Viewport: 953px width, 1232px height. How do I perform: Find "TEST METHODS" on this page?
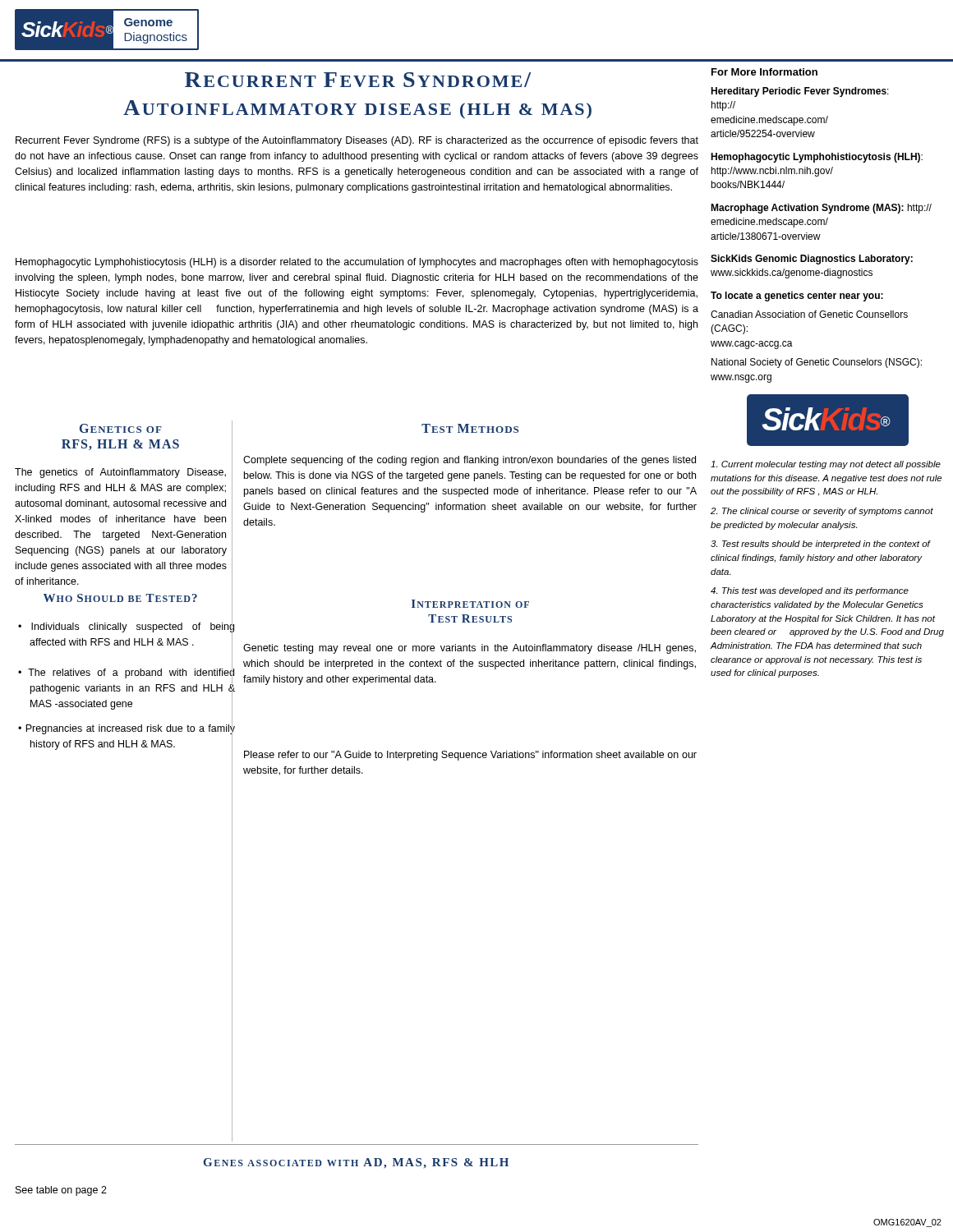471,428
